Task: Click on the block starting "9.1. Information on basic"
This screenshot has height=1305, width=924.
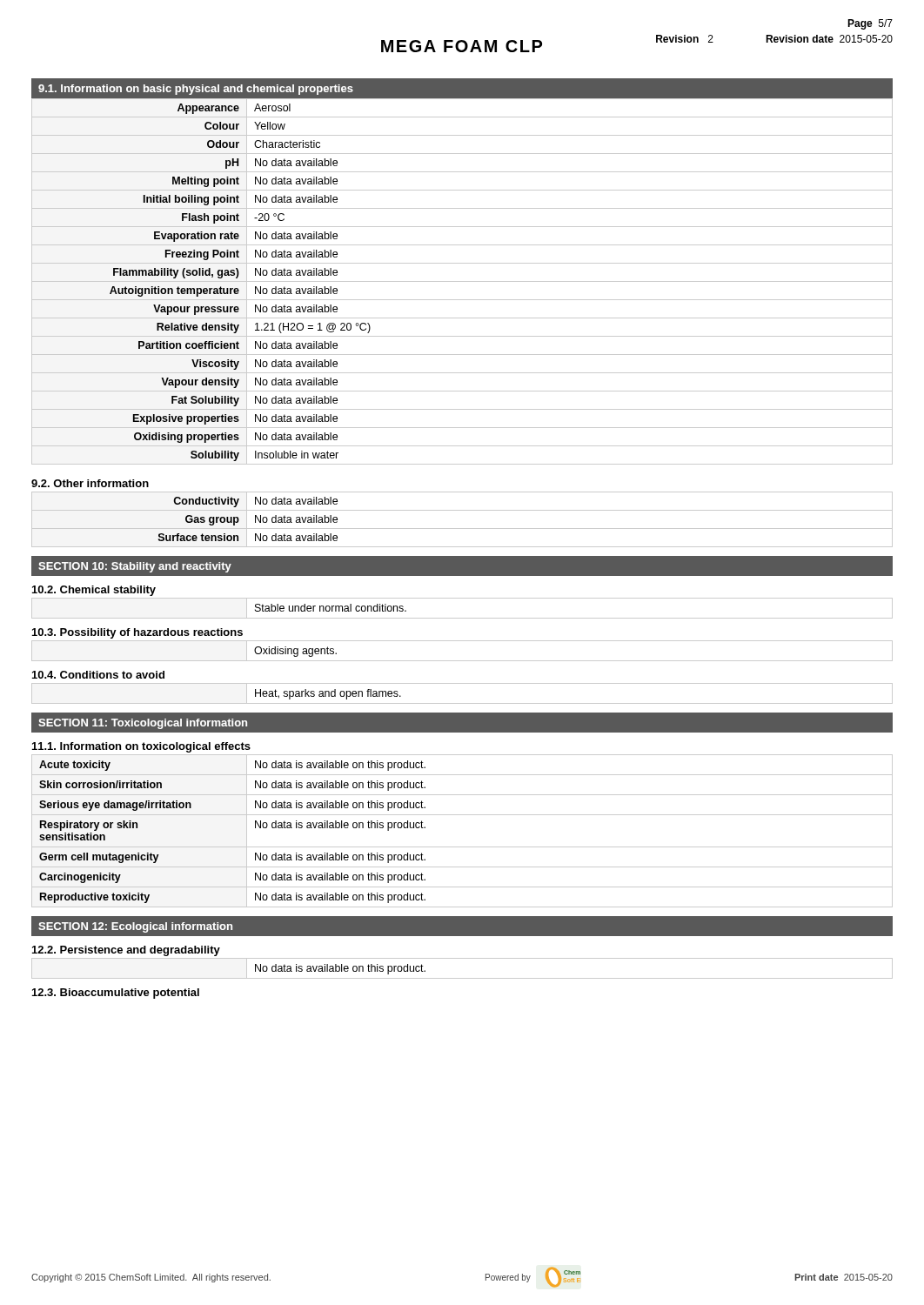Action: click(196, 88)
